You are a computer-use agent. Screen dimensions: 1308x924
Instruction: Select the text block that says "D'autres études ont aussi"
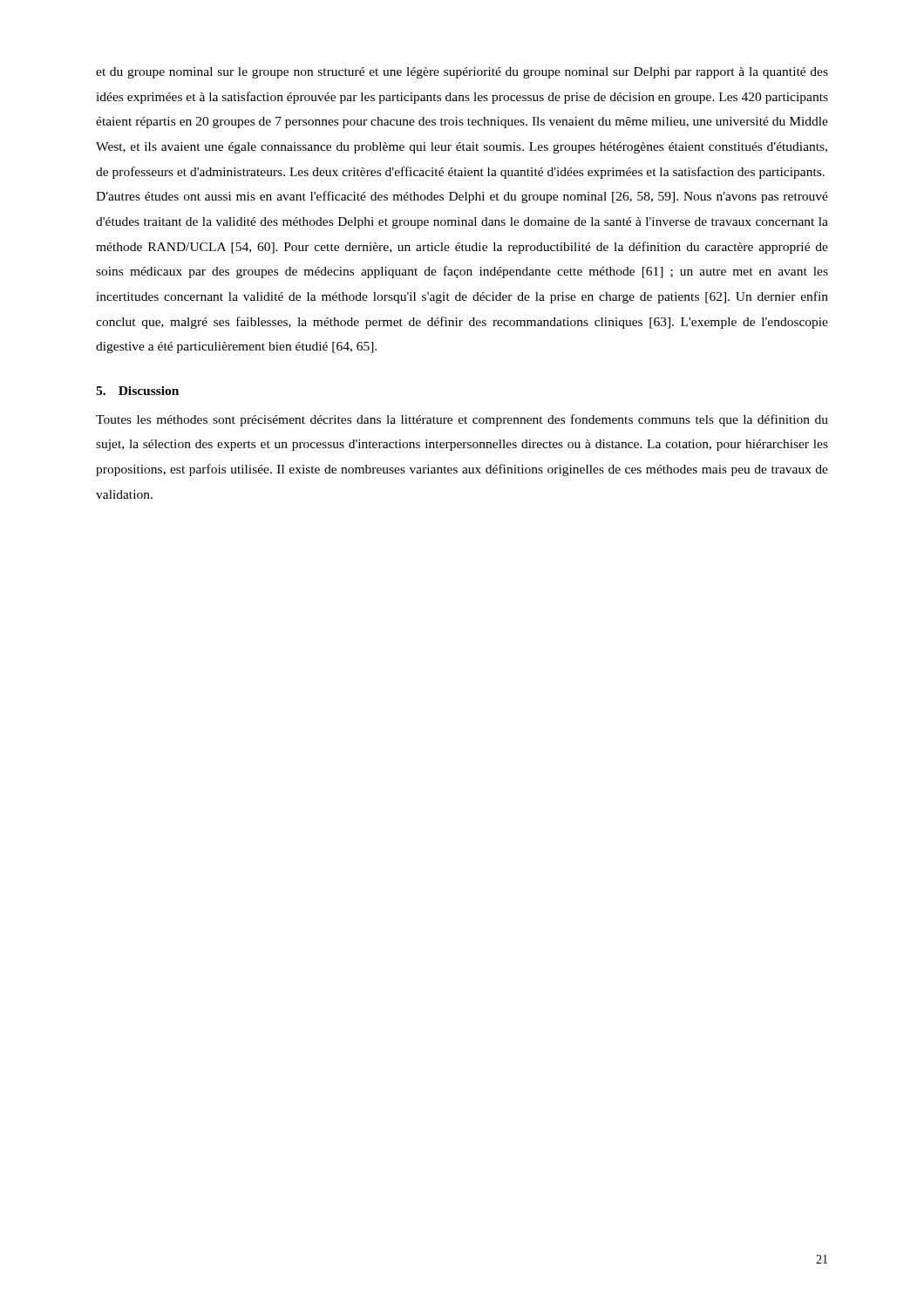(462, 271)
